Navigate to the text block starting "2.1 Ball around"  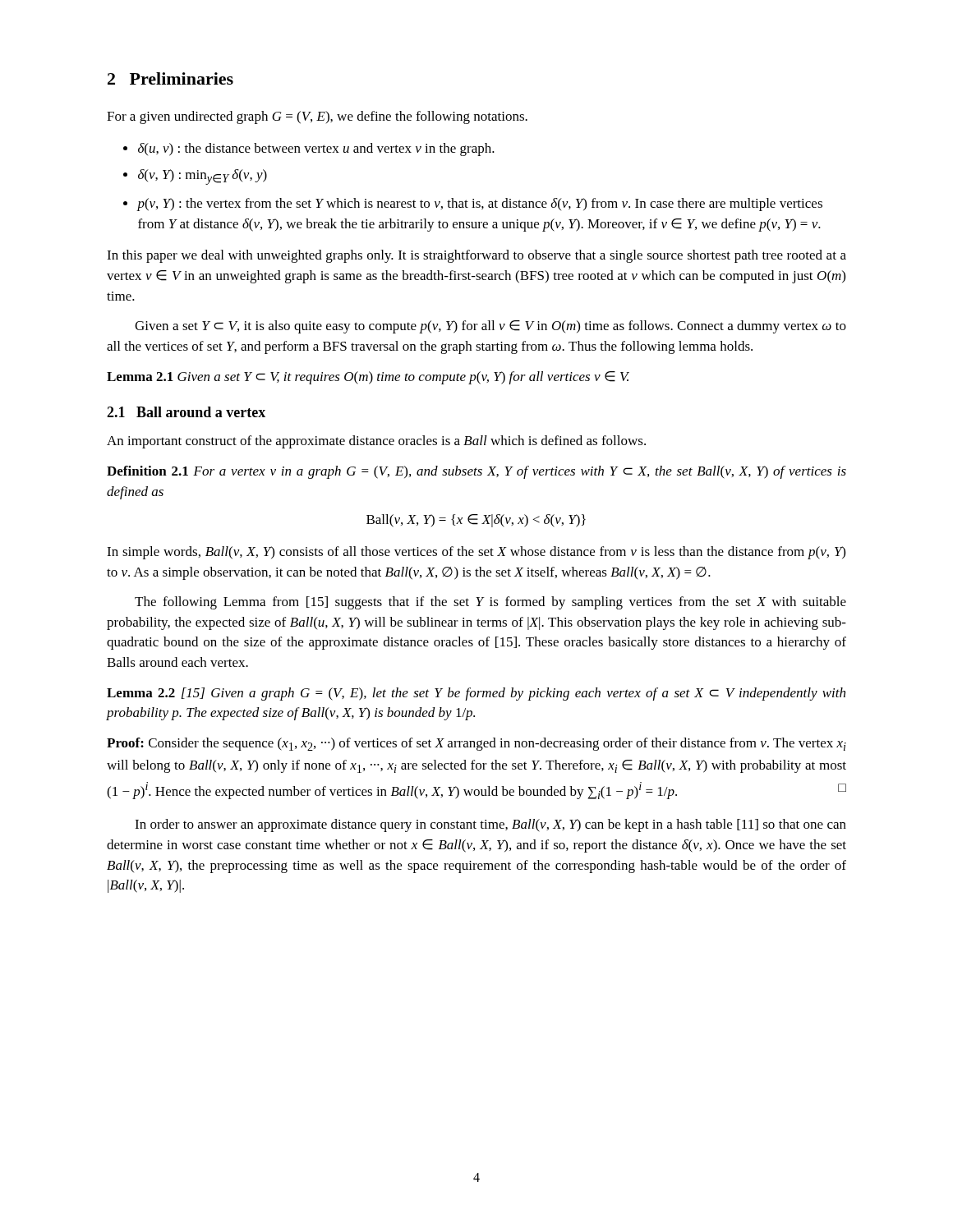pos(186,412)
